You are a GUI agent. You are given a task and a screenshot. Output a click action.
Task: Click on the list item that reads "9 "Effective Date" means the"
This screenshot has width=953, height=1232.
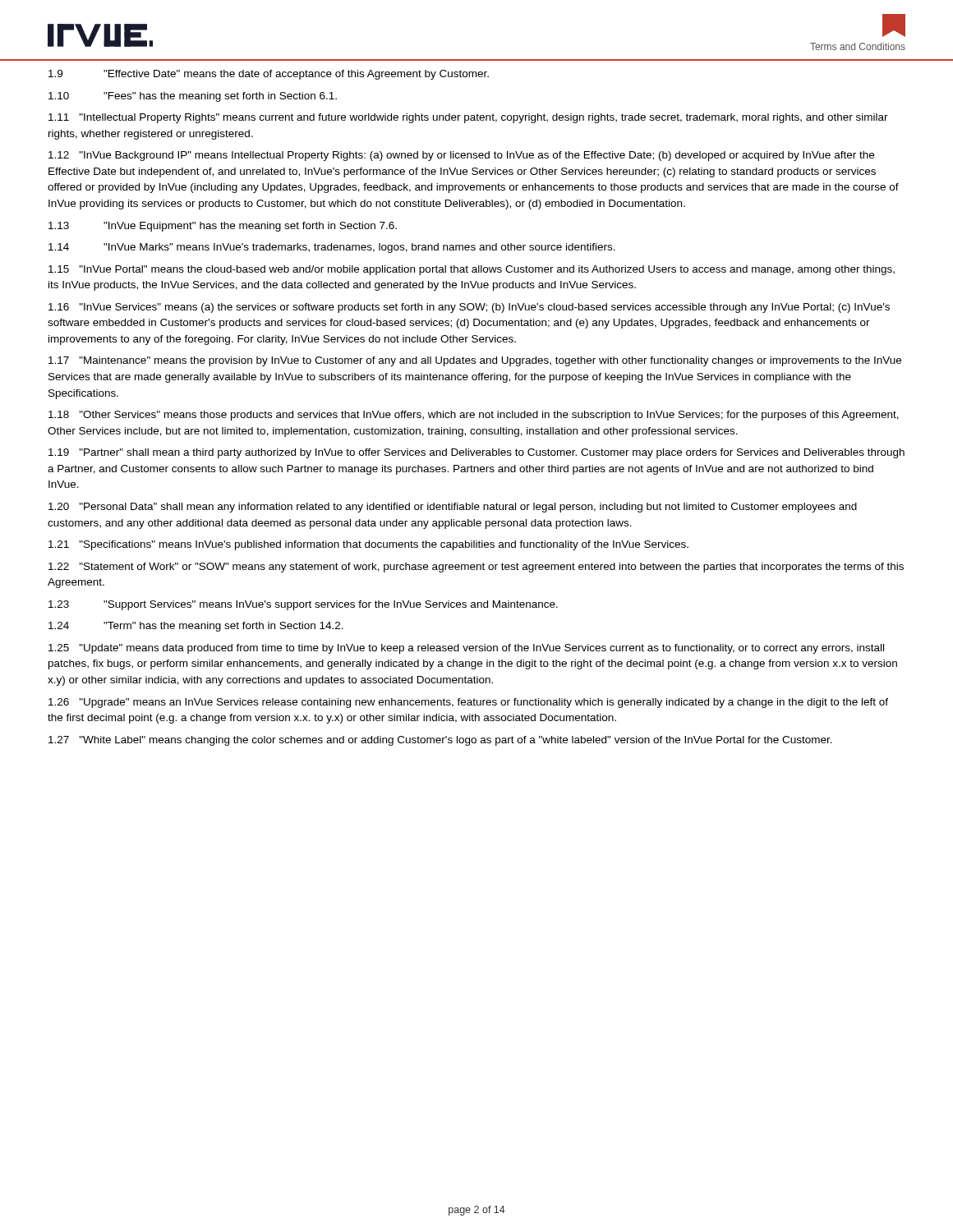pyautogui.click(x=476, y=74)
